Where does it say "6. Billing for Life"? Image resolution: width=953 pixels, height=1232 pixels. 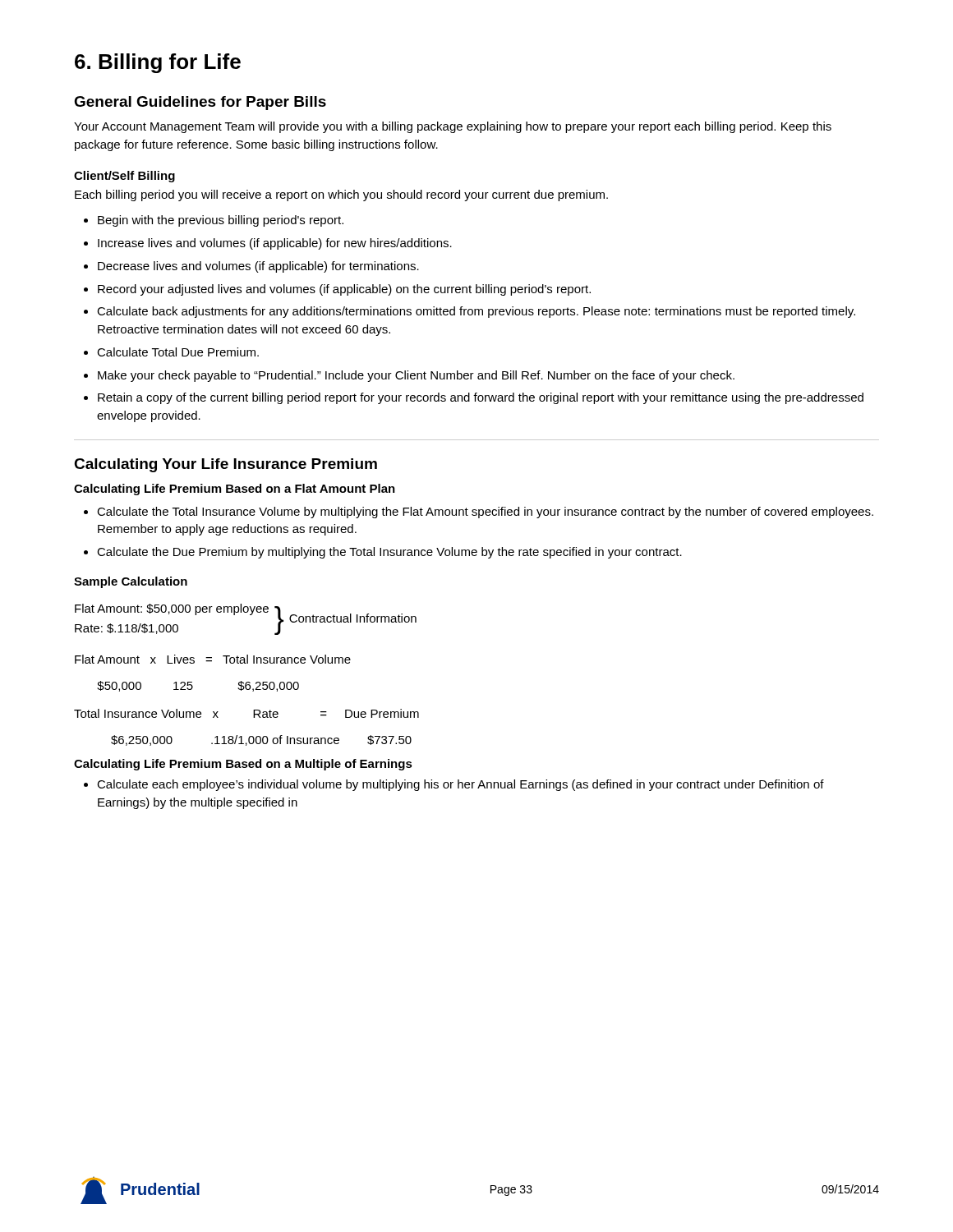pyautogui.click(x=158, y=63)
